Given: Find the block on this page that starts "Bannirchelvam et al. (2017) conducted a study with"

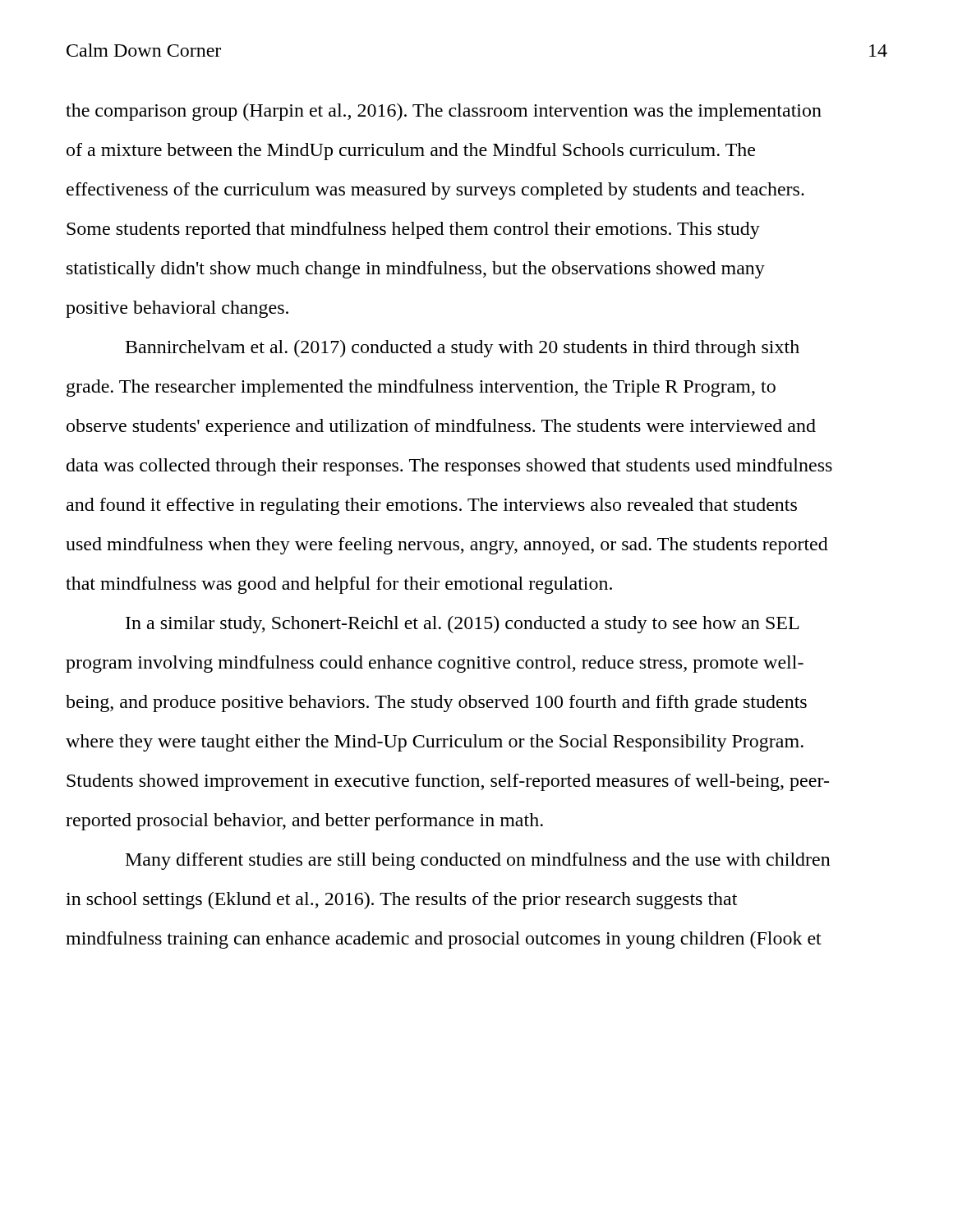Looking at the screenshot, I should click(476, 465).
